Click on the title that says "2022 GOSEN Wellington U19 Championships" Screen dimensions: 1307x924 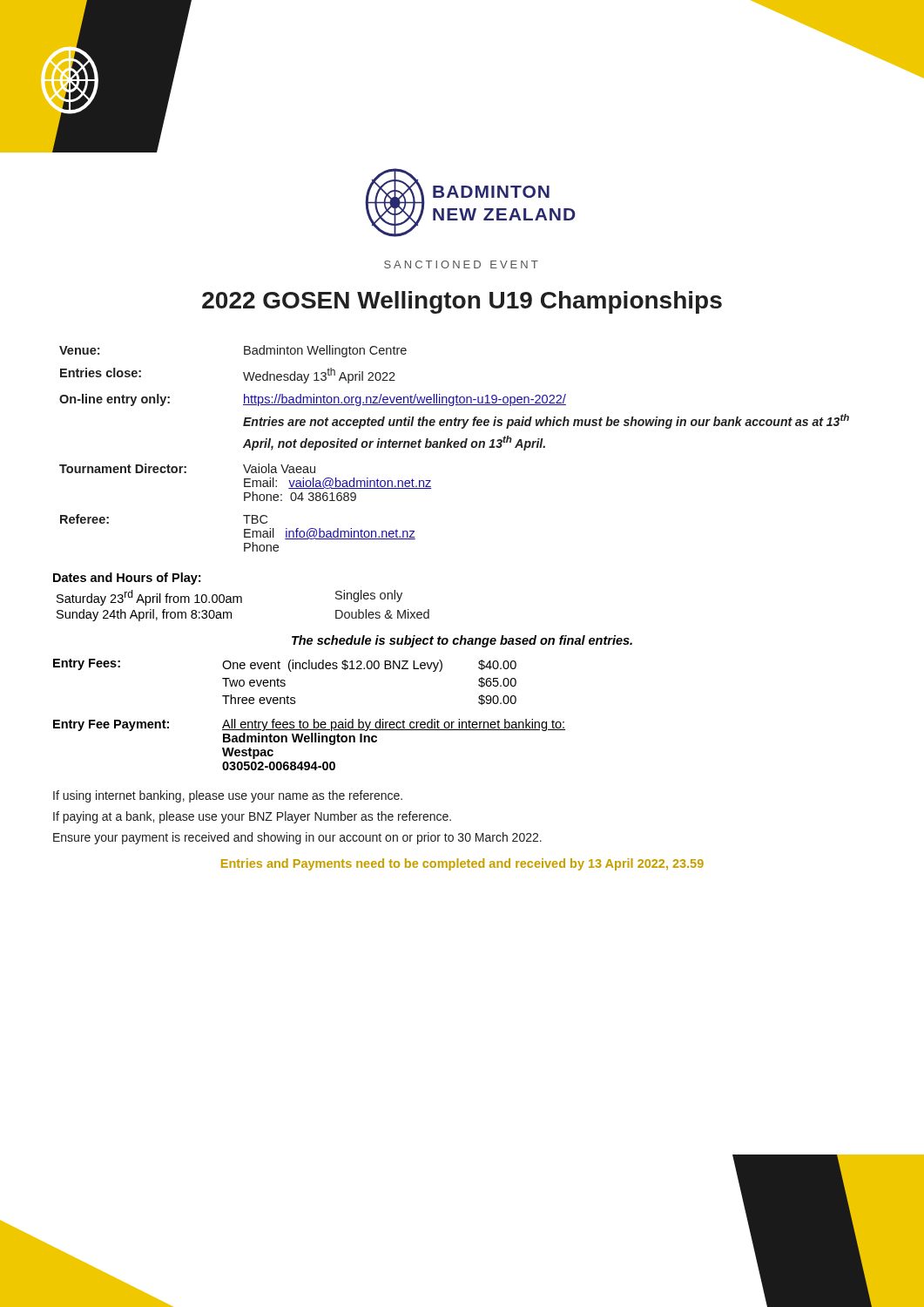pyautogui.click(x=462, y=300)
